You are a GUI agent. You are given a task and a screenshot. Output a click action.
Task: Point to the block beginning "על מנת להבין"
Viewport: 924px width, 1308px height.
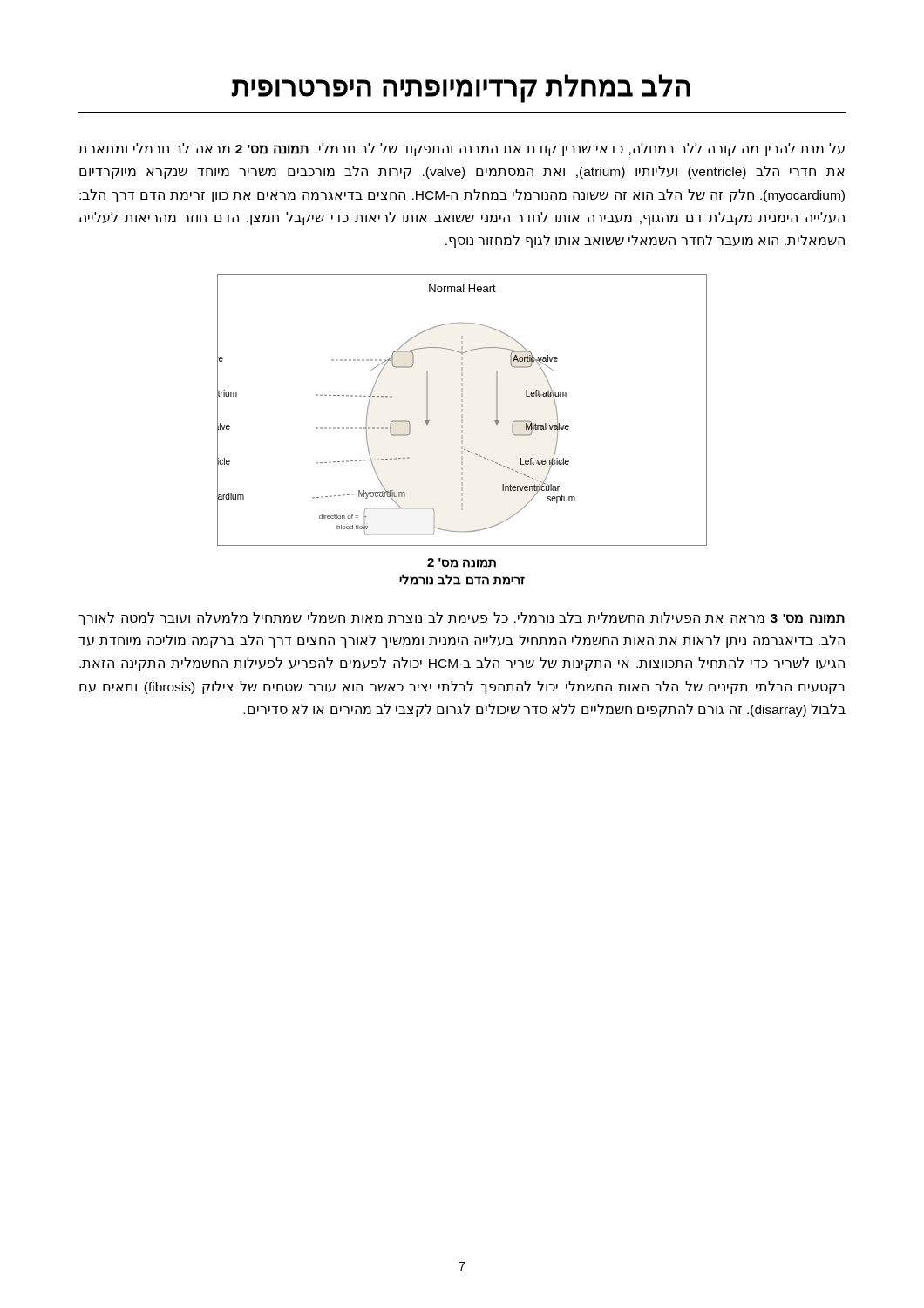point(462,195)
